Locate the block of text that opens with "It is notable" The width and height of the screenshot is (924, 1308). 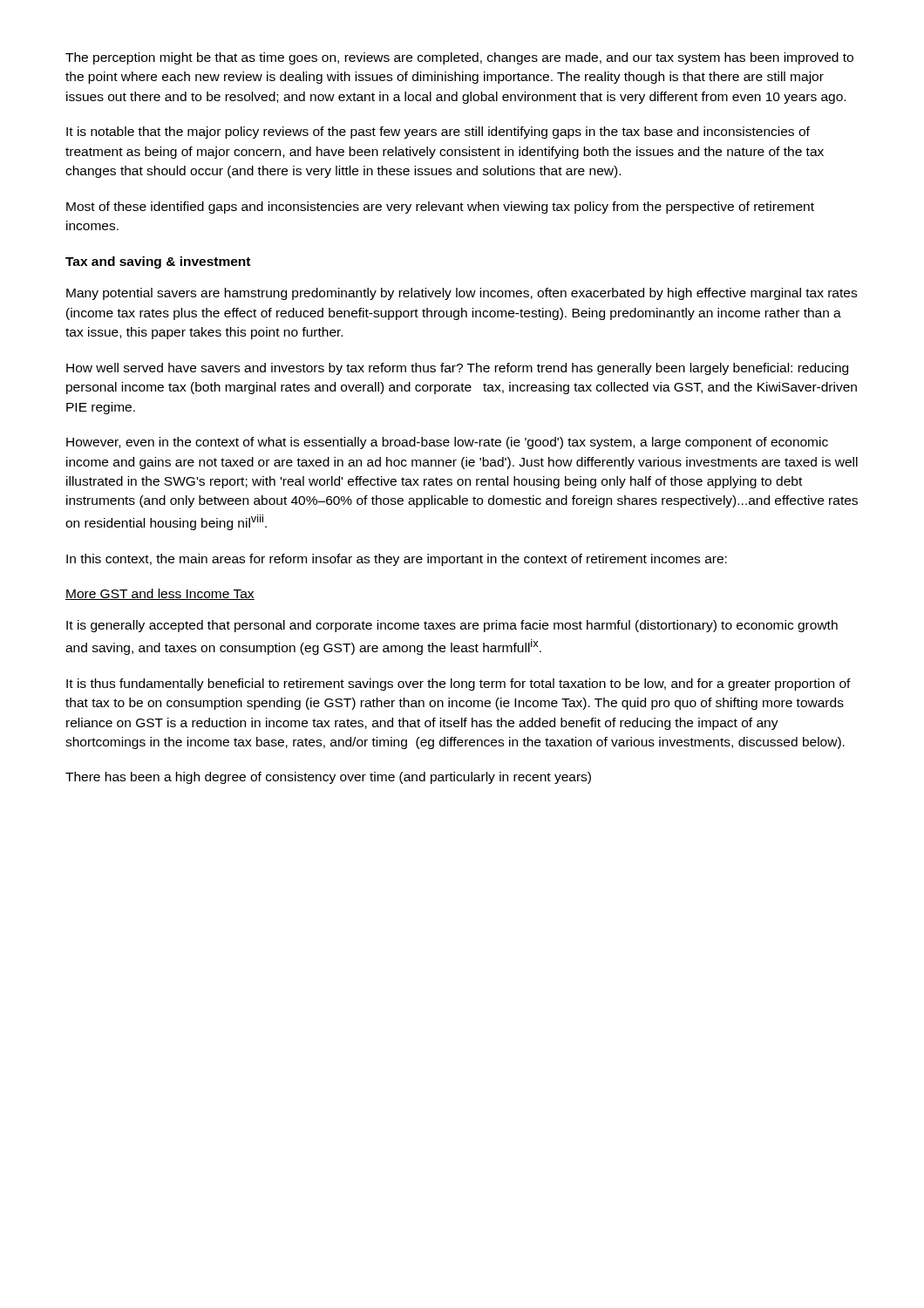(x=462, y=152)
